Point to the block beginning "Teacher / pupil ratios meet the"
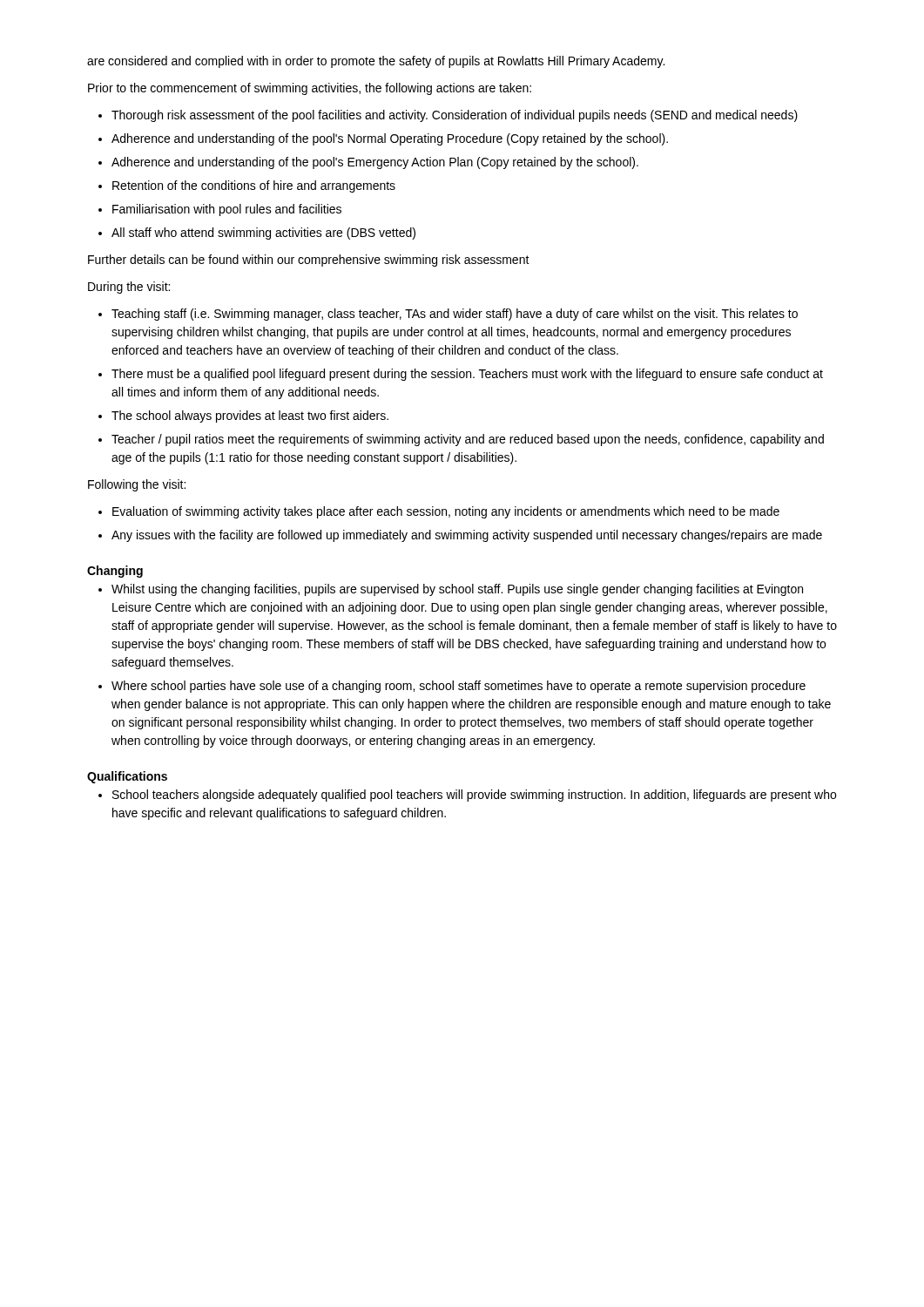 click(x=468, y=448)
